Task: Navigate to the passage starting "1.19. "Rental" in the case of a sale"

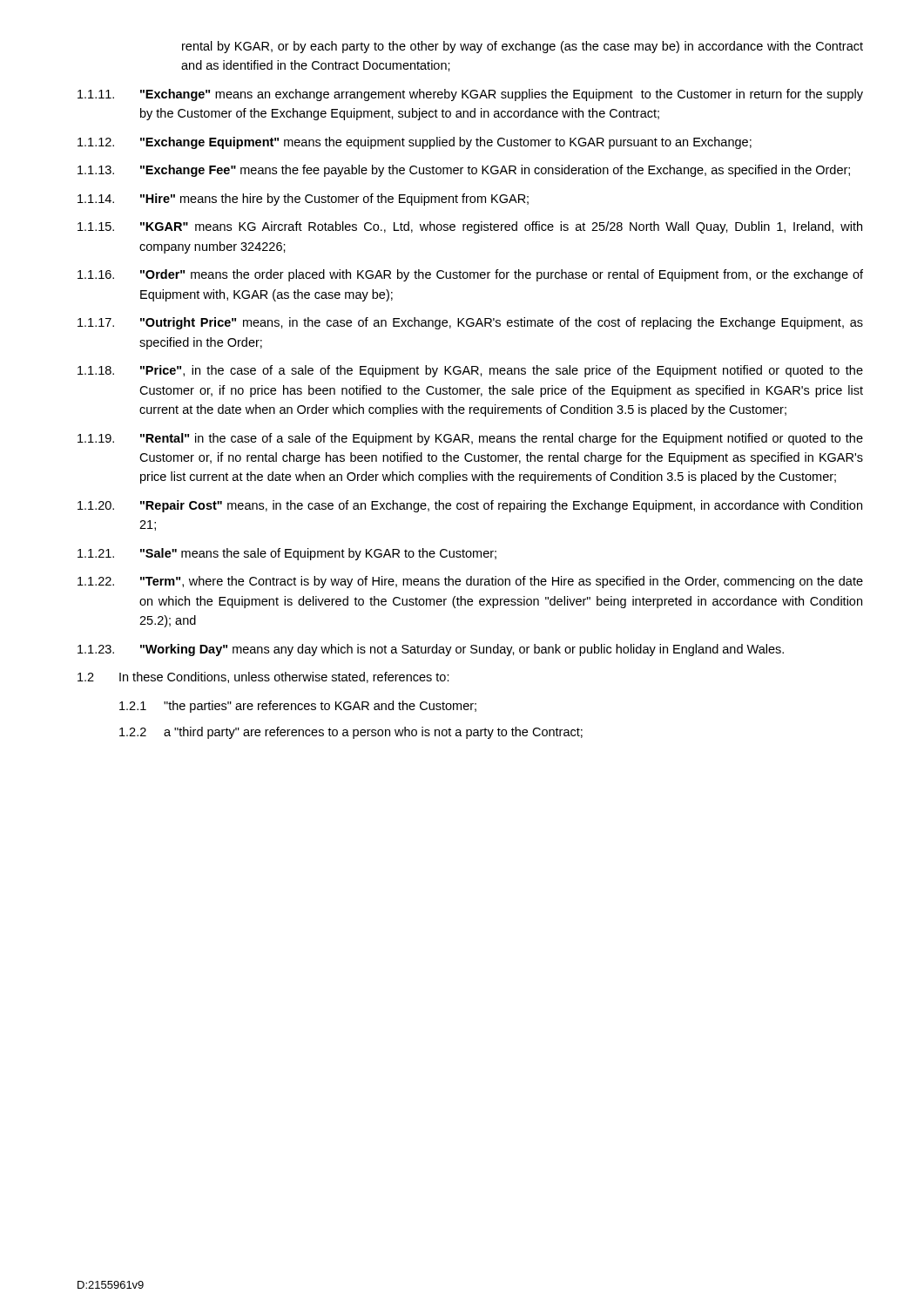Action: click(470, 458)
